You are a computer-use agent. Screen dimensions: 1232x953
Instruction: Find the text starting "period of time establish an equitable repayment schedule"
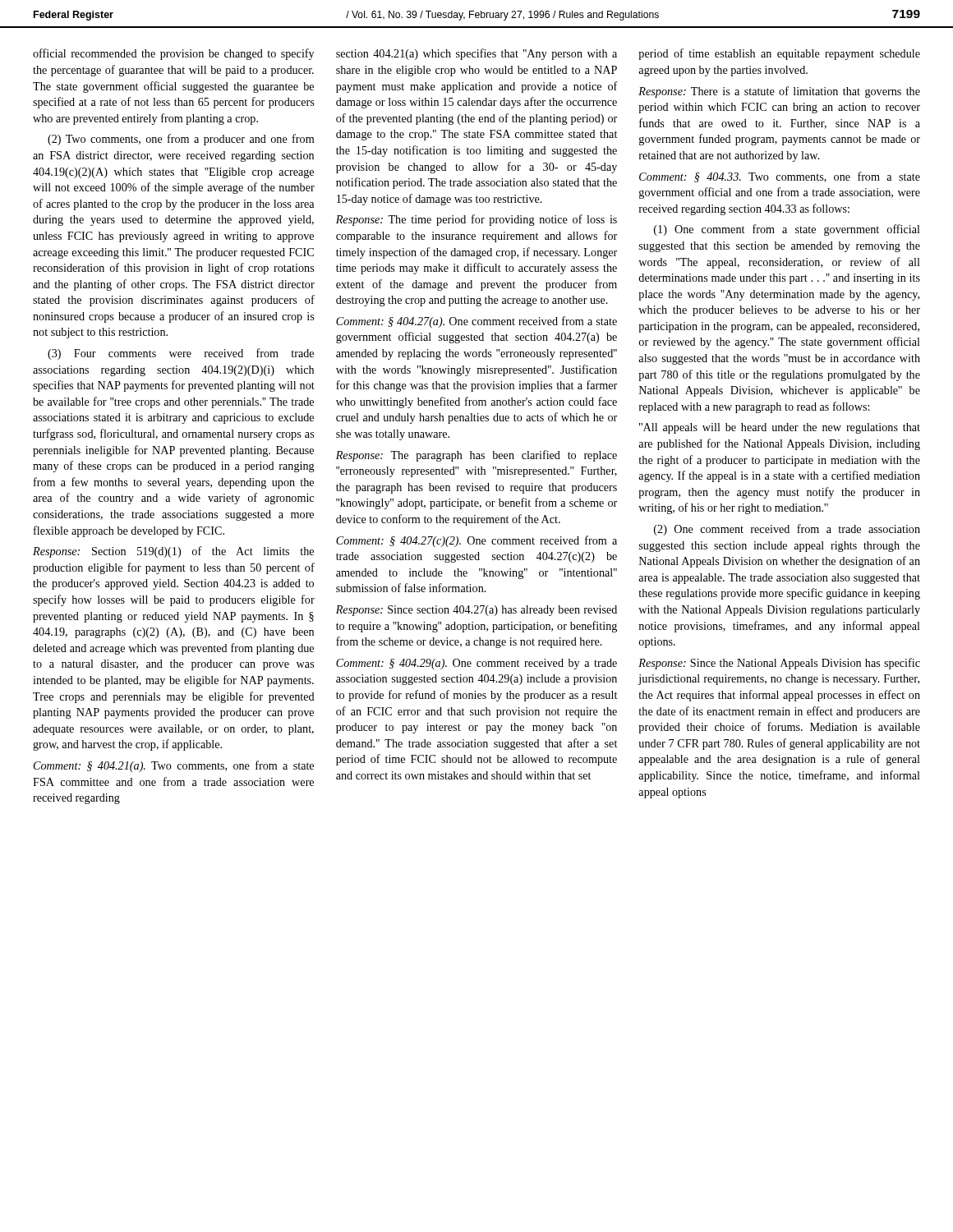pos(779,423)
